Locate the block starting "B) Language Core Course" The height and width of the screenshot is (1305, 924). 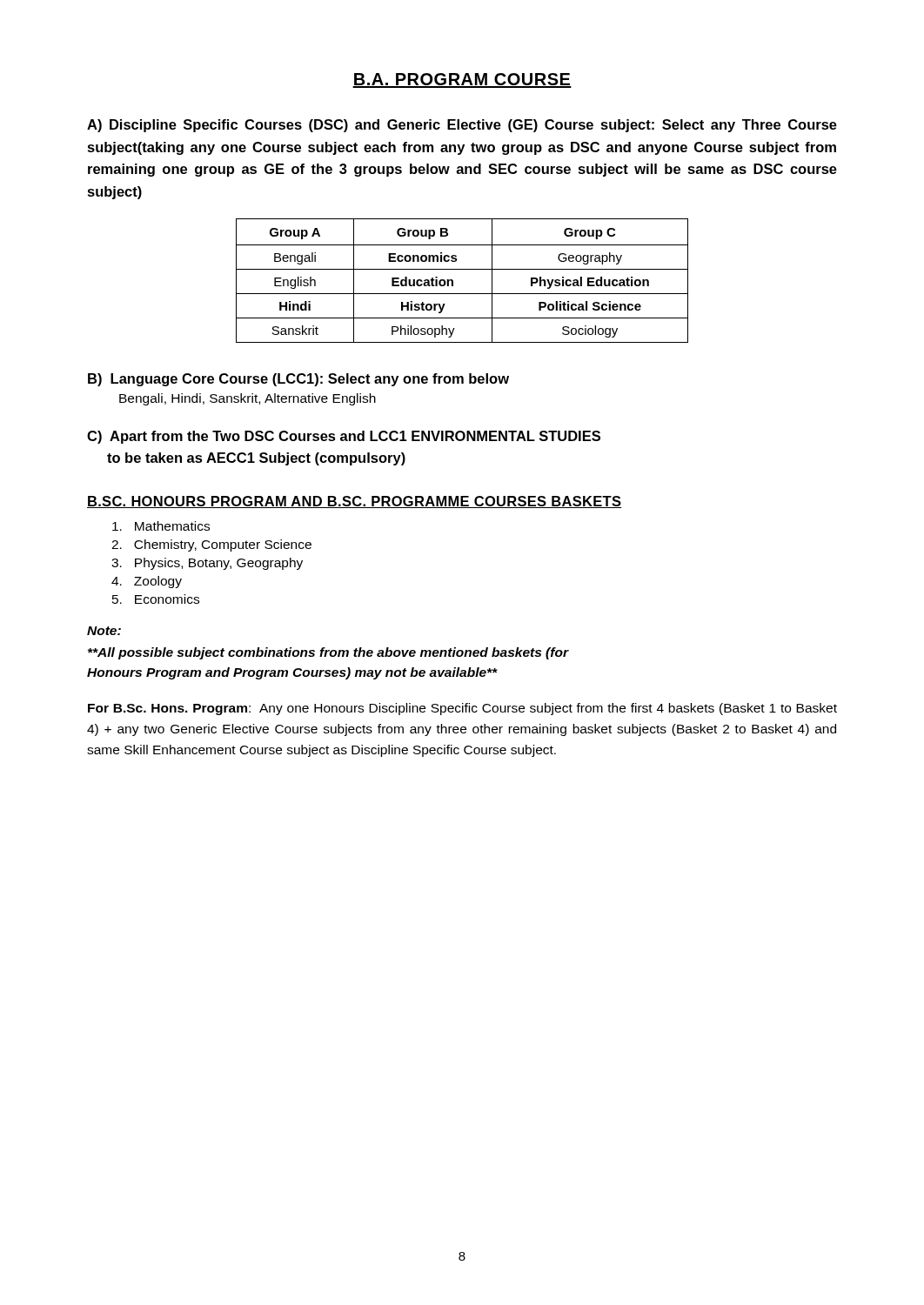point(462,389)
